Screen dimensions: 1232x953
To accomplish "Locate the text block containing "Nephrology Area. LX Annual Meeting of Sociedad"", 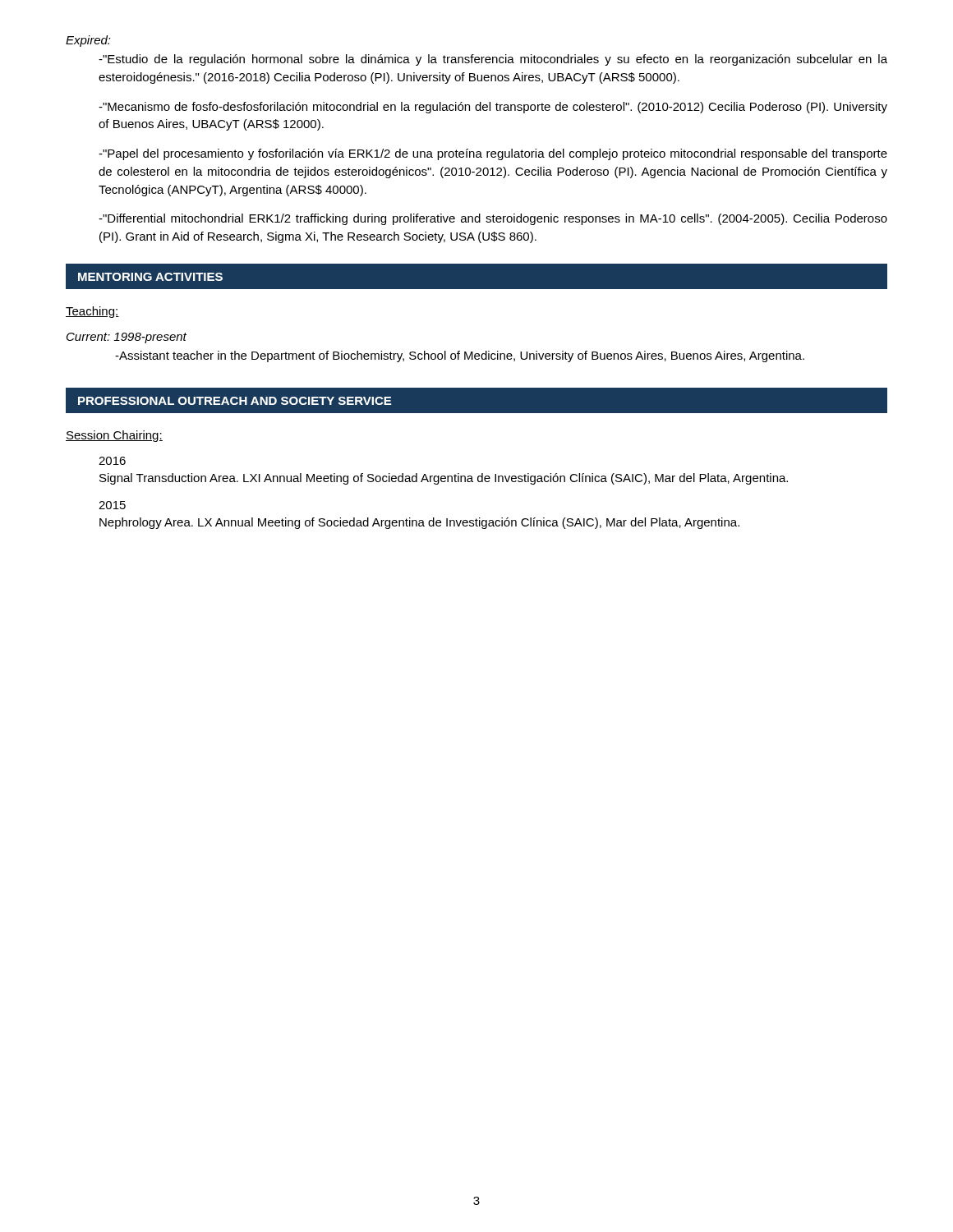I will coord(420,522).
